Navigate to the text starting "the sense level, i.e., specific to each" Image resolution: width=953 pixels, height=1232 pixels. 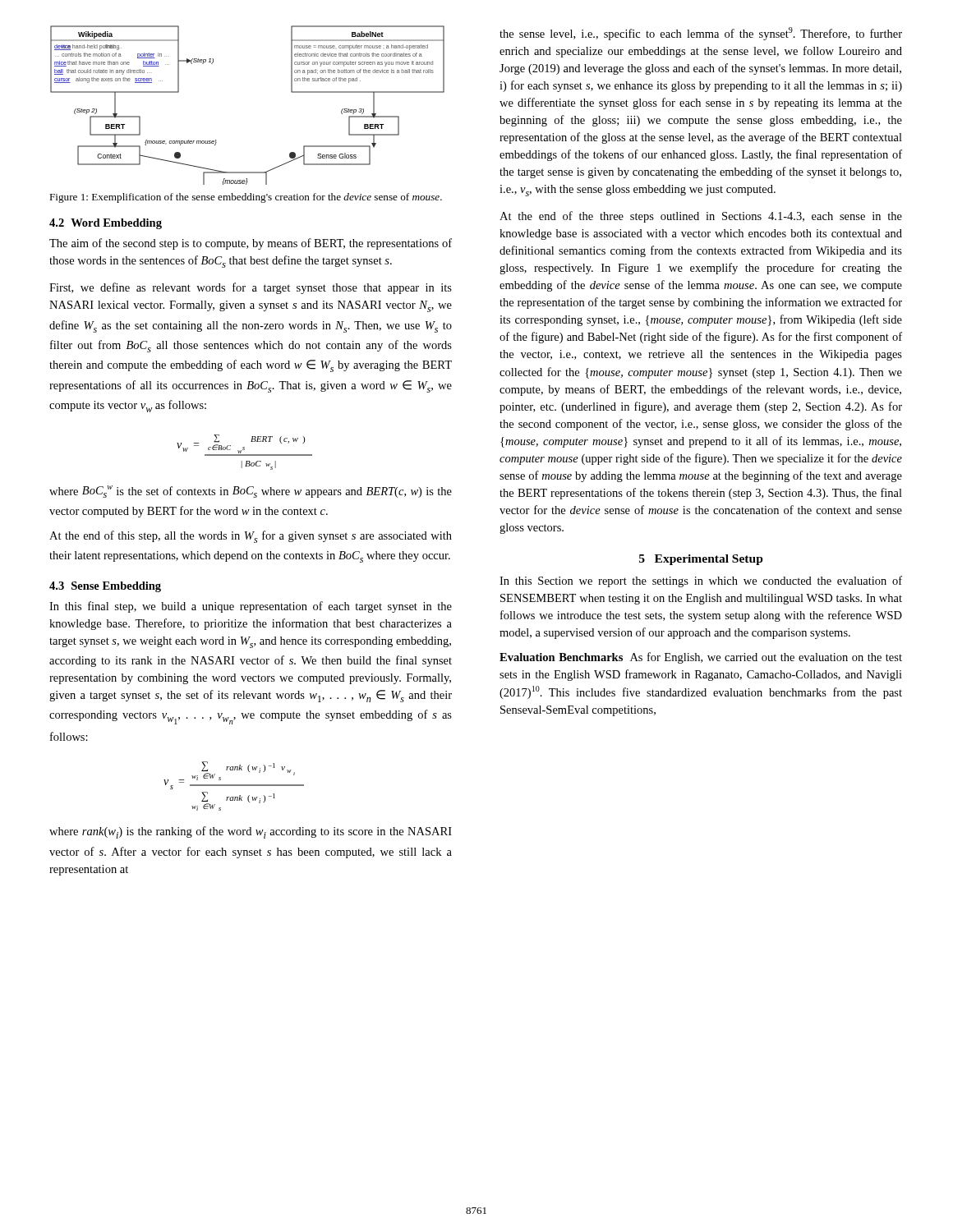[701, 280]
